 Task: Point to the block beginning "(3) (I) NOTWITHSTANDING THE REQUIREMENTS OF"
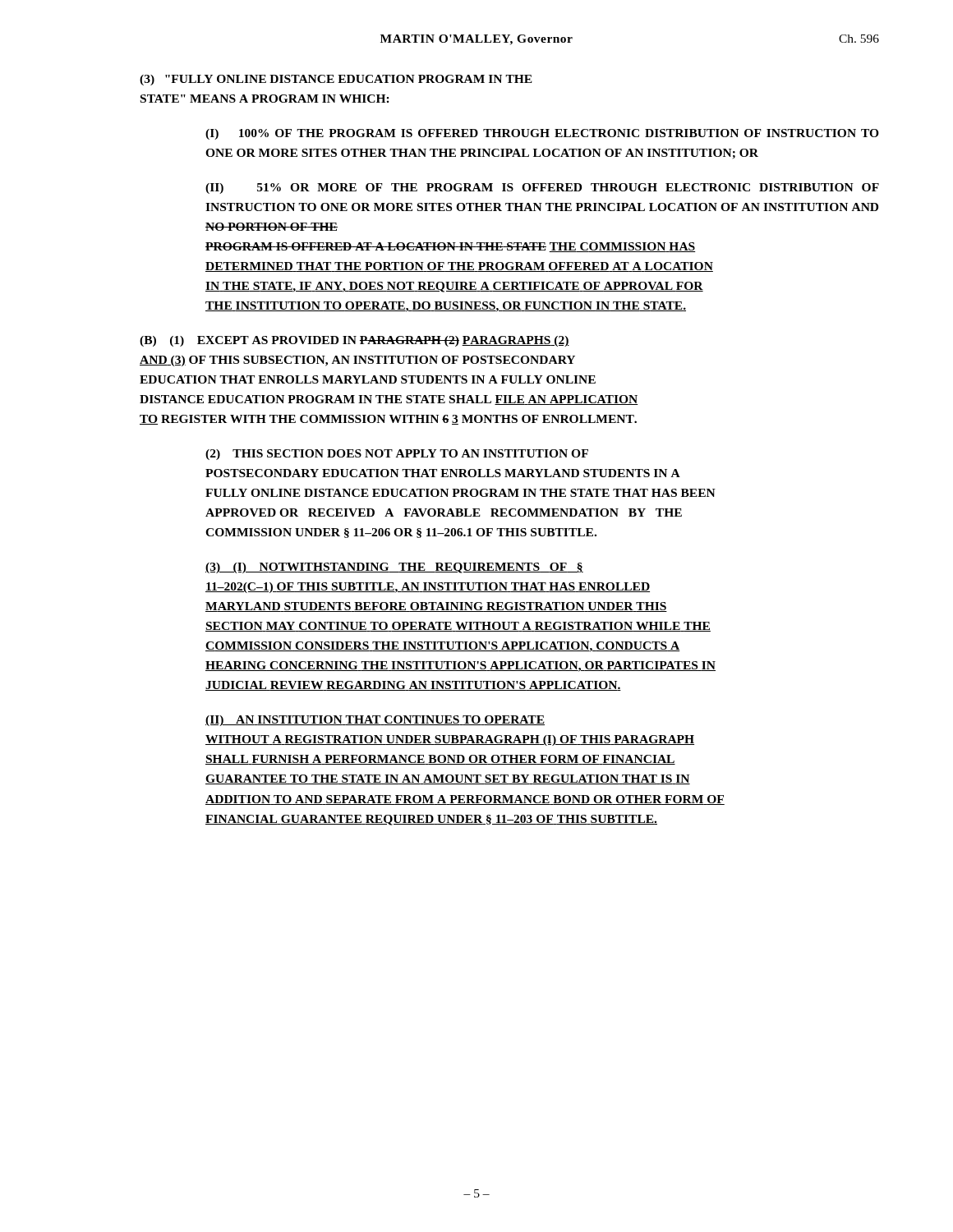coord(542,626)
